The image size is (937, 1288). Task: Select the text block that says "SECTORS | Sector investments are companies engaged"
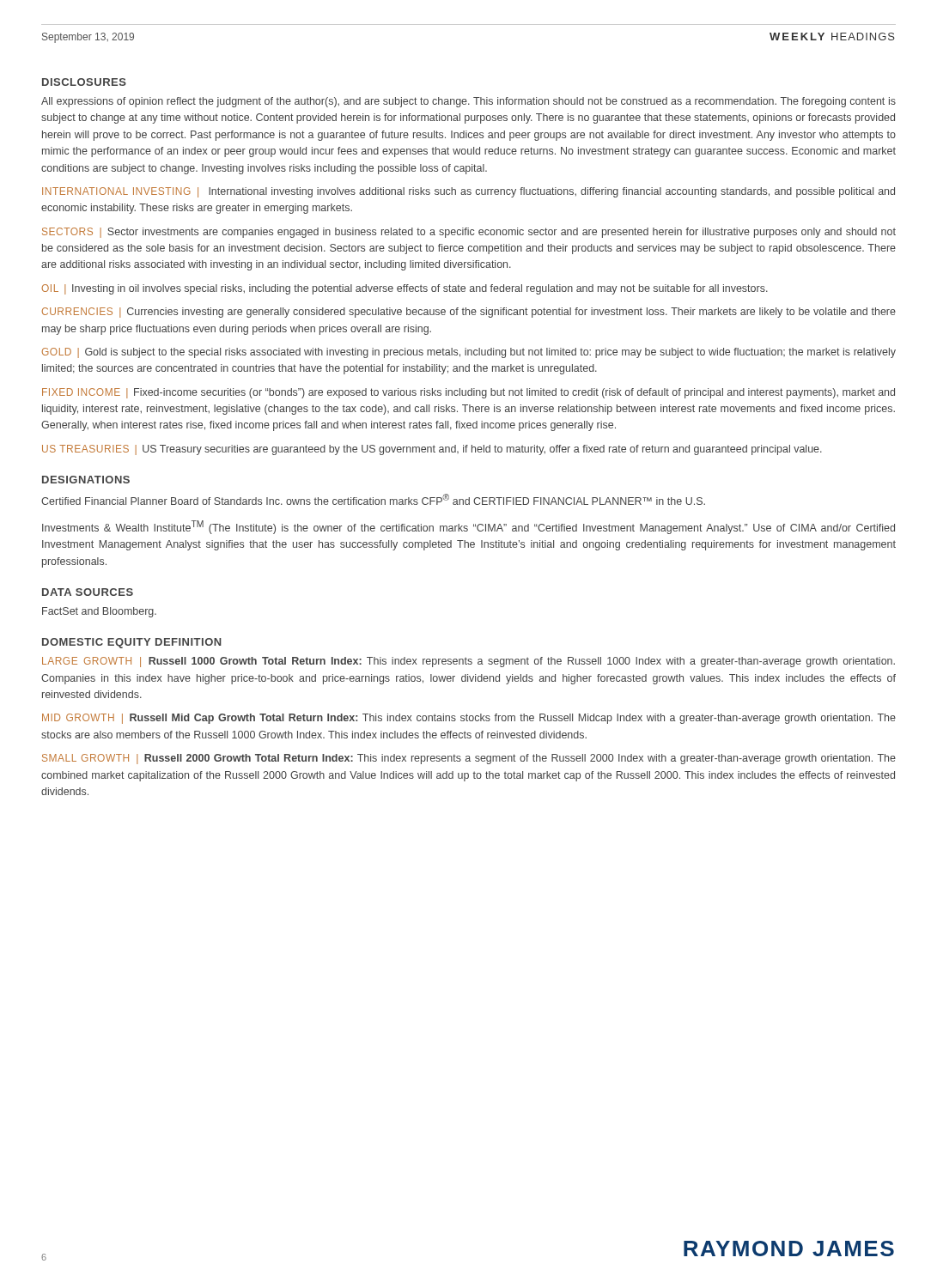(x=468, y=248)
